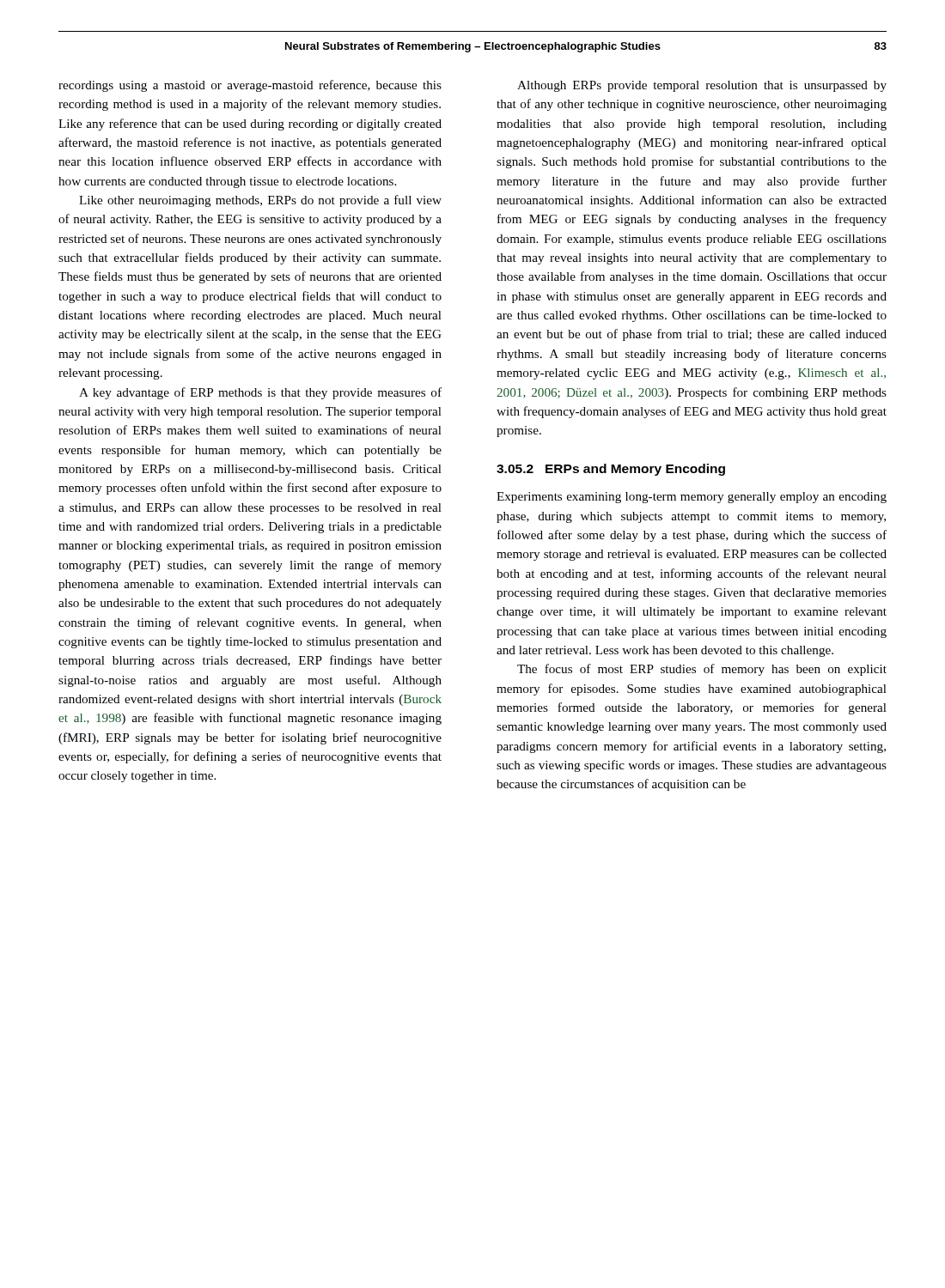Viewport: 945px width, 1288px height.
Task: Locate the text block that reads "Although ERPs provide temporal resolution that is"
Action: click(692, 258)
